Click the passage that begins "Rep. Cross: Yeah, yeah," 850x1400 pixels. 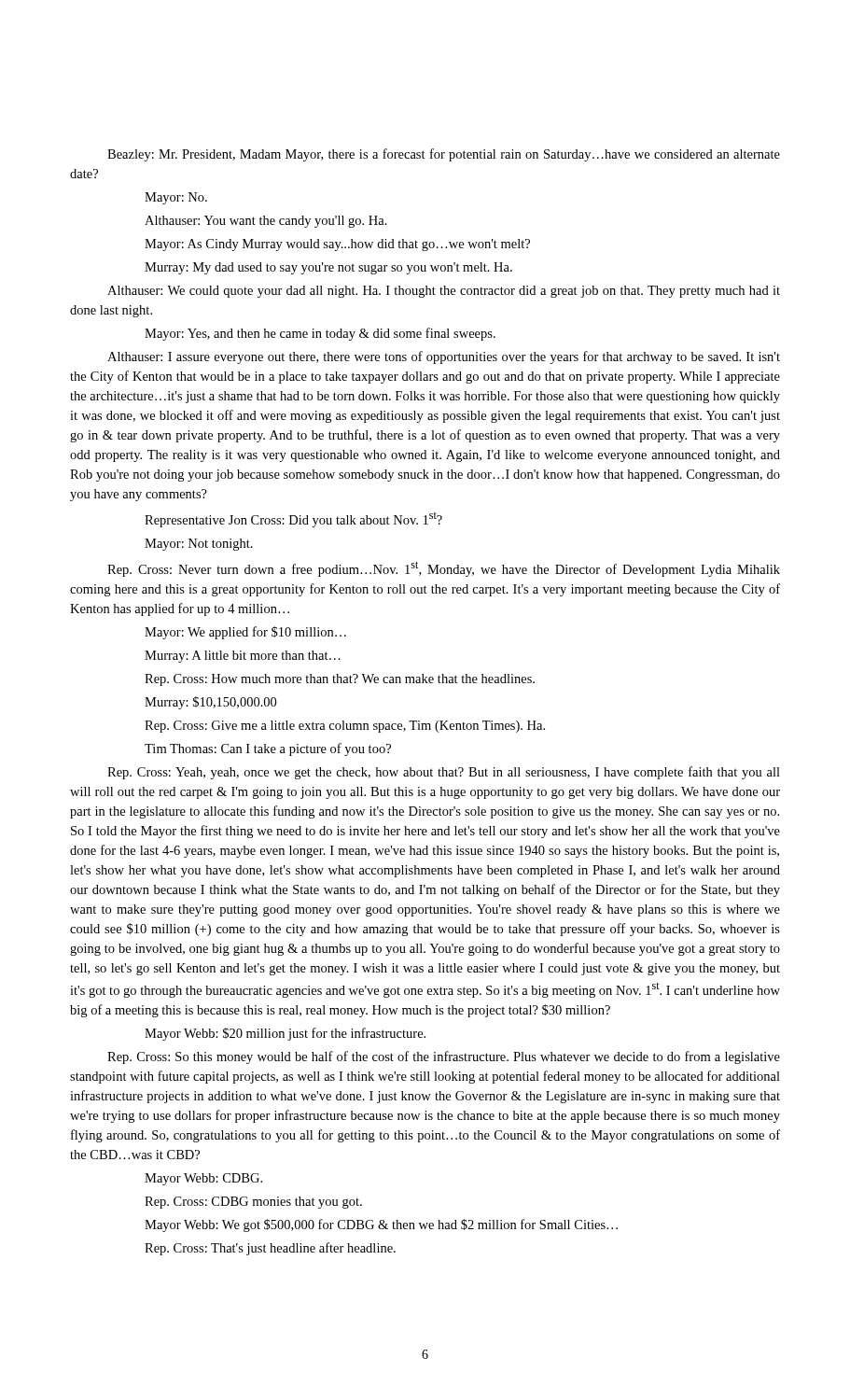click(425, 891)
